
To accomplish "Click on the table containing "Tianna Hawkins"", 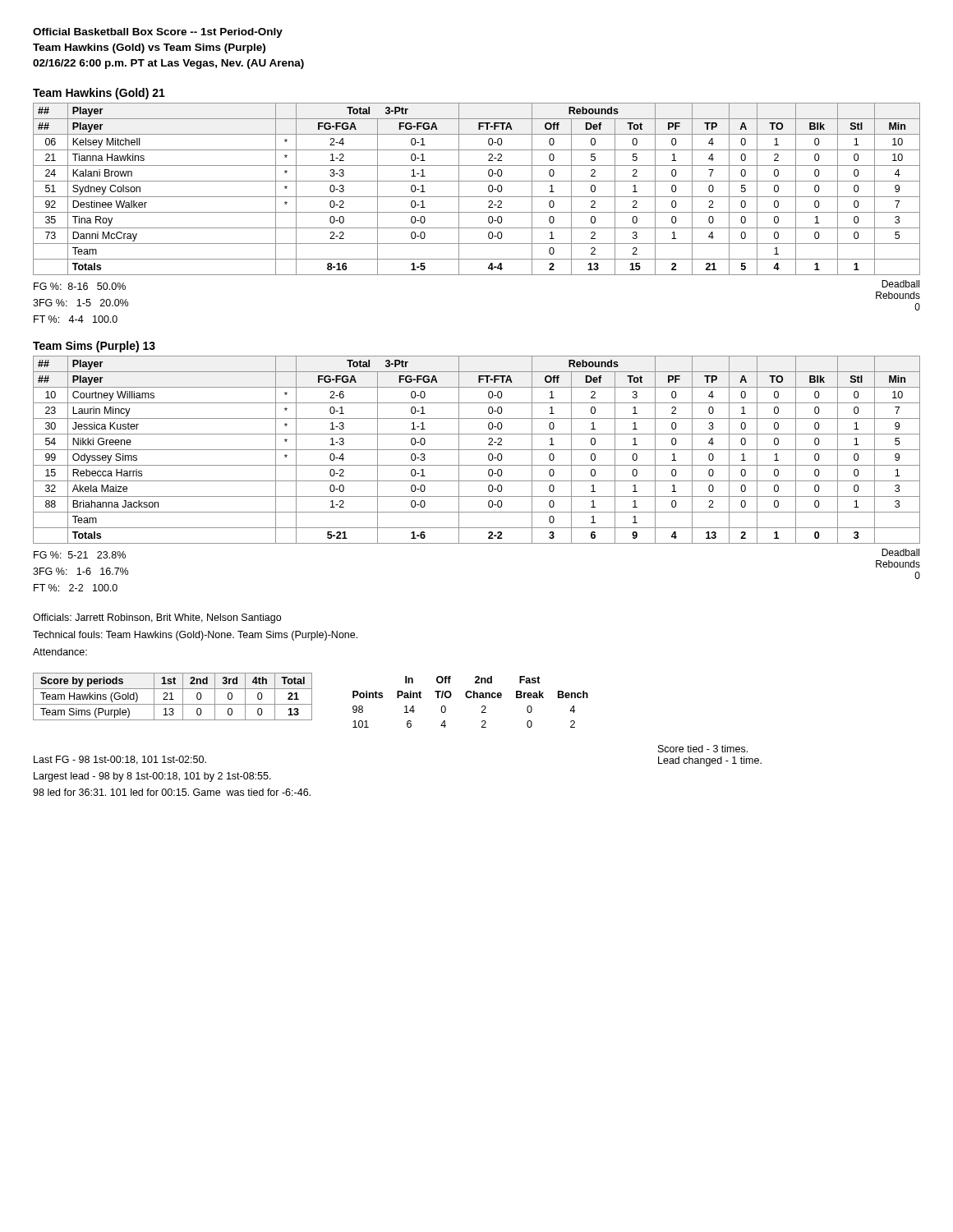I will (x=476, y=189).
